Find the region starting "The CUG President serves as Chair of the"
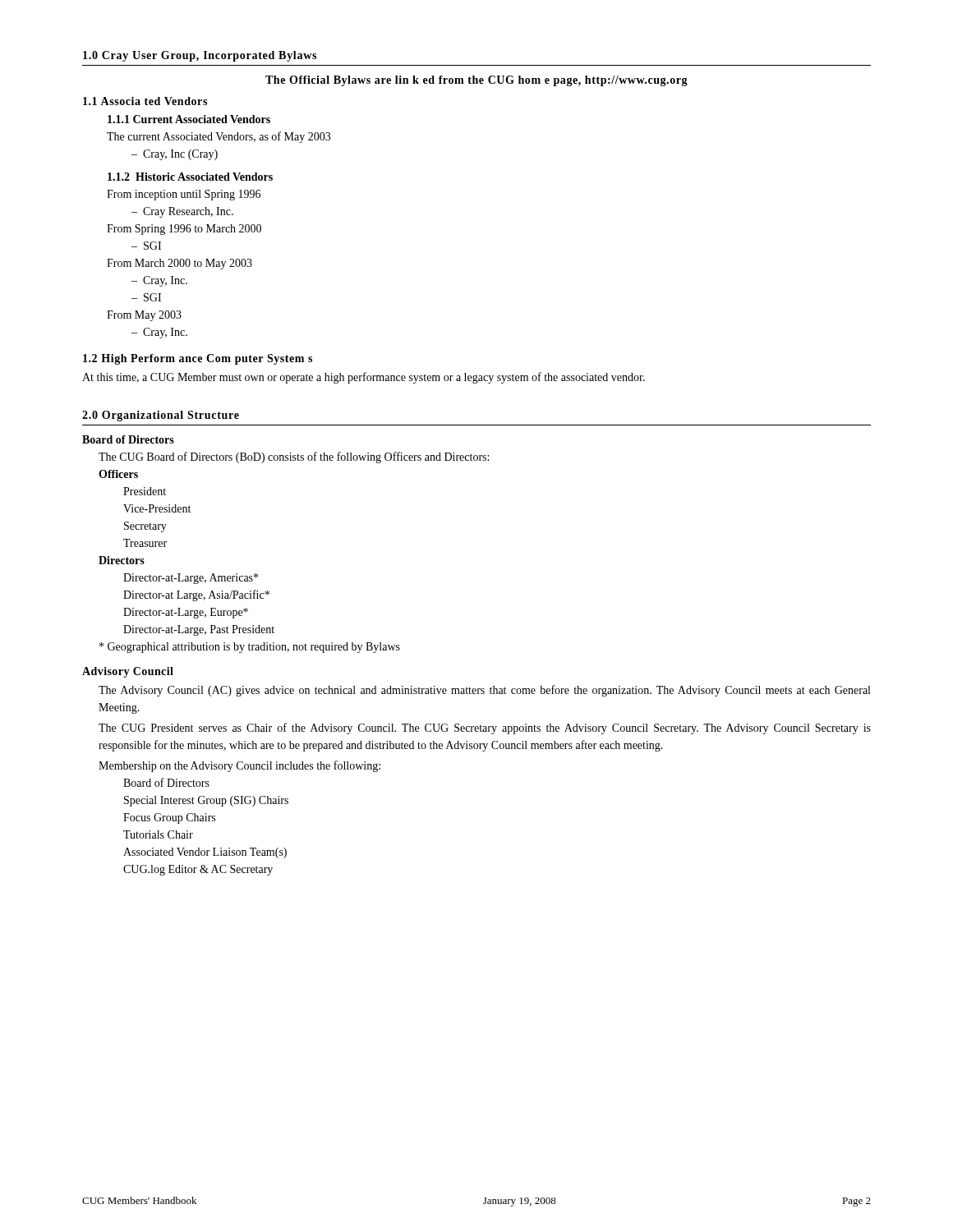Screen dimensions: 1232x953 [x=485, y=737]
